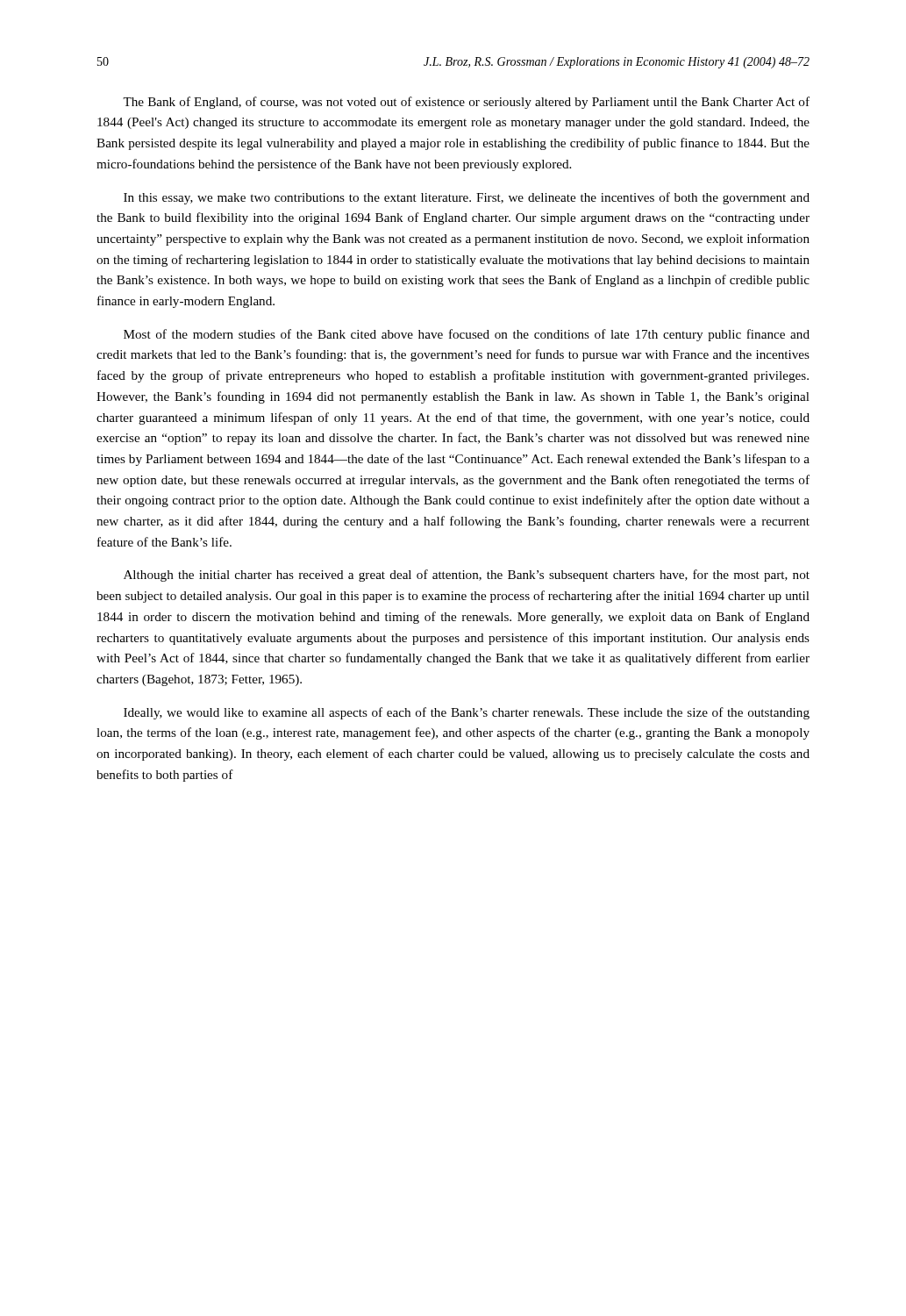Point to the passage starting "In this essay, we"
The height and width of the screenshot is (1316, 906).
click(453, 249)
